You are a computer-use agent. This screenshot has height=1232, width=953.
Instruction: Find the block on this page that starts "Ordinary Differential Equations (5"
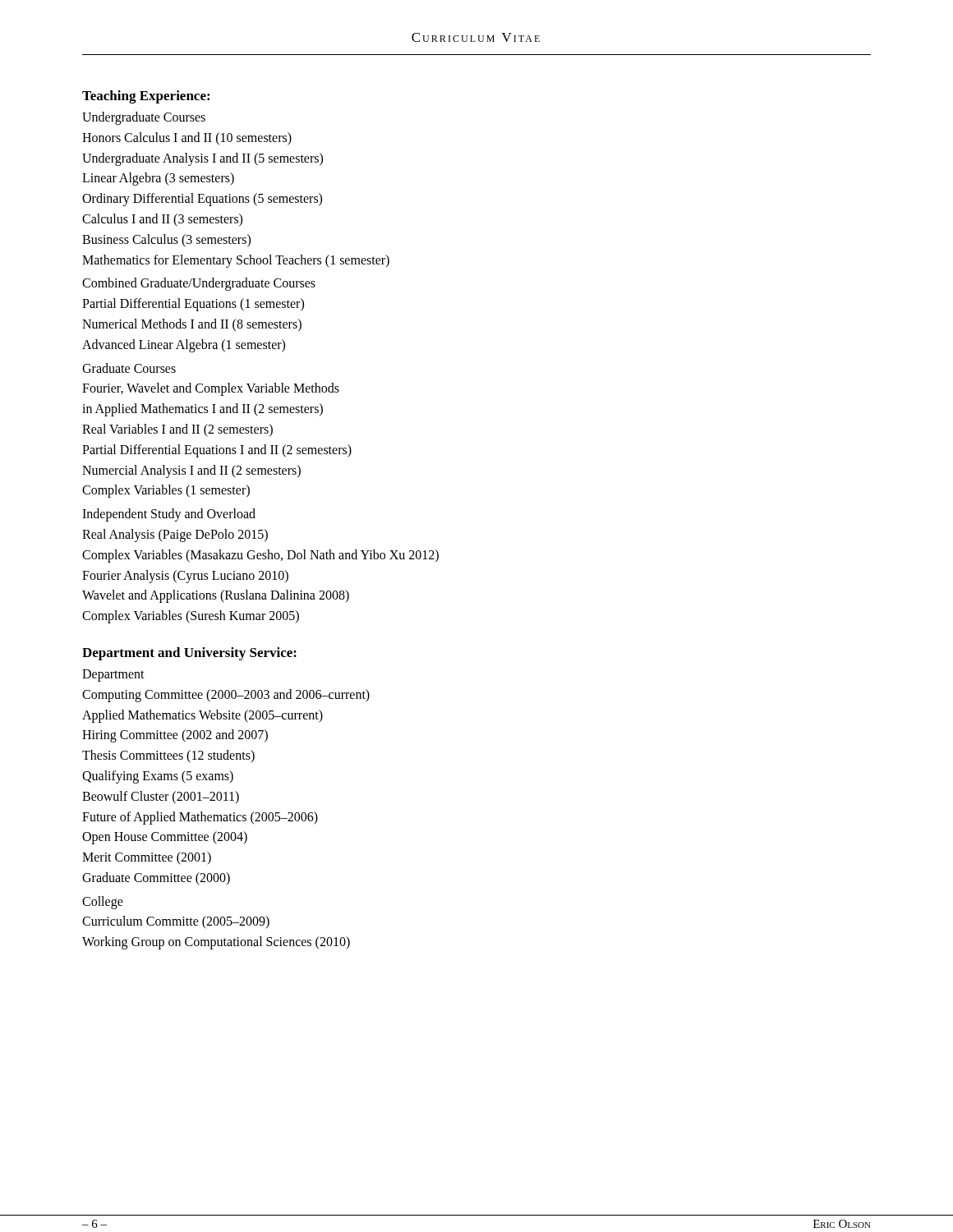(x=203, y=199)
